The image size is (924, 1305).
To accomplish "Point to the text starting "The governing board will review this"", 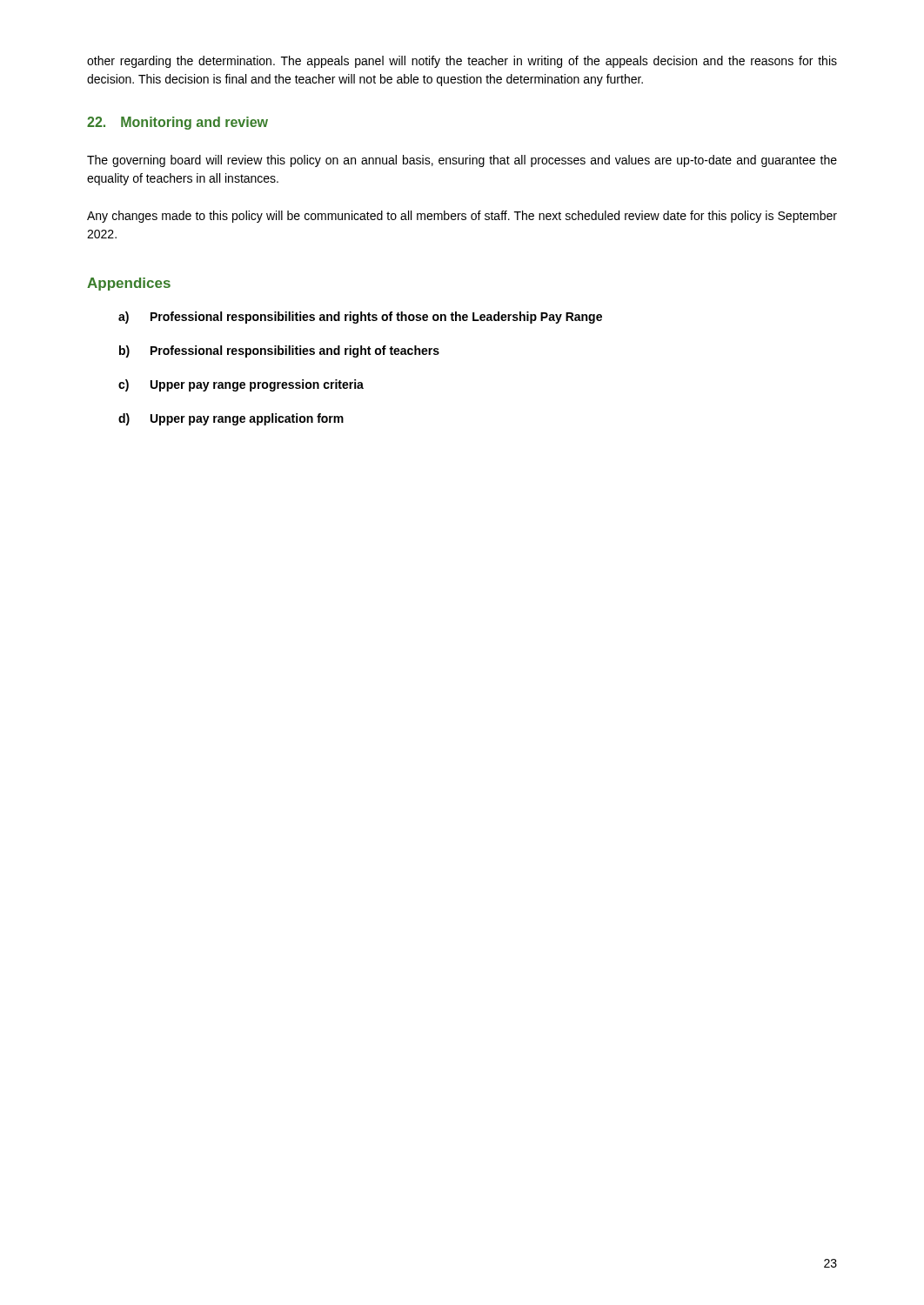I will [x=462, y=169].
